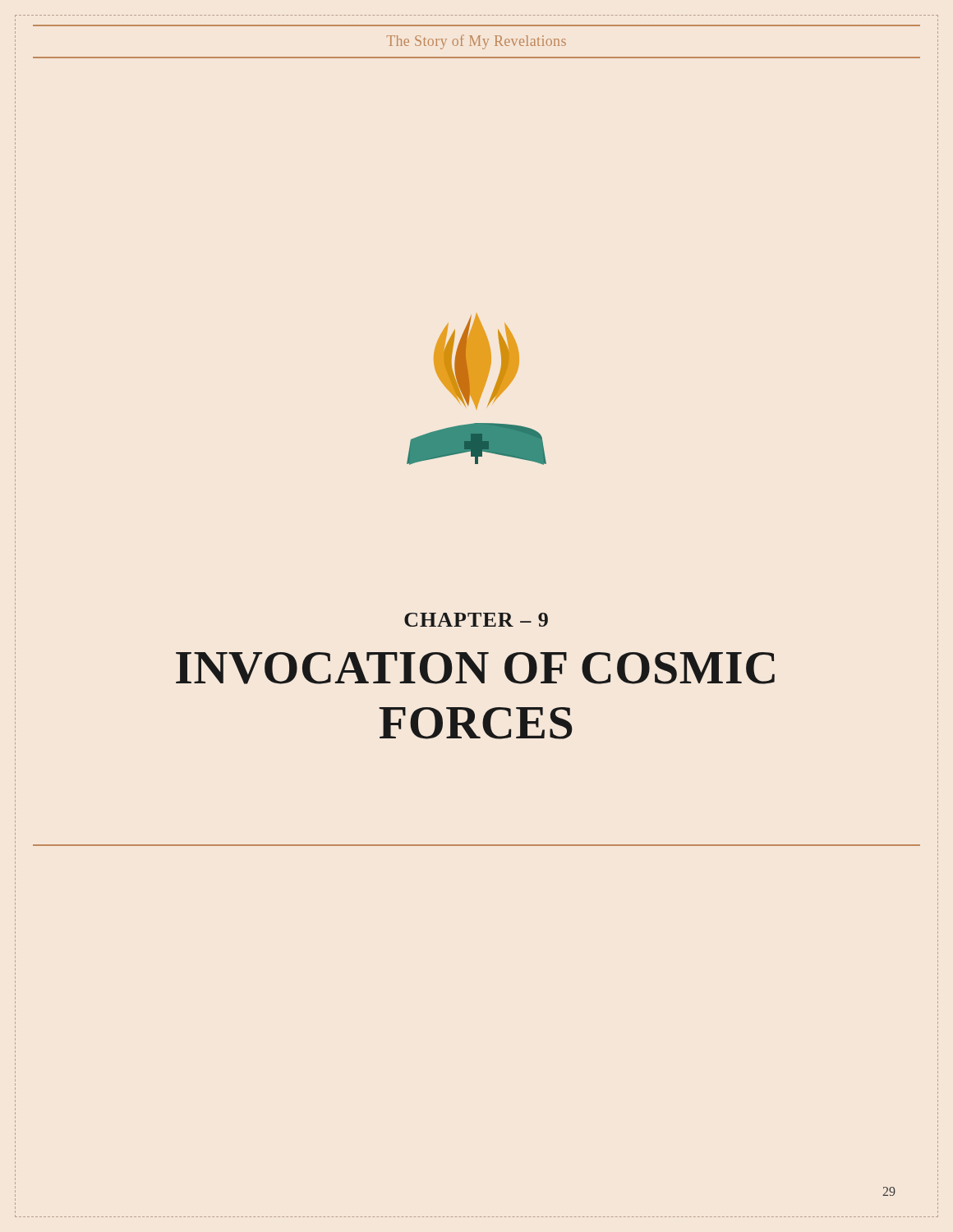Where does it say "CHAPTER – 9 INVOCATION OF COSMICFORCES"?

pyautogui.click(x=476, y=679)
